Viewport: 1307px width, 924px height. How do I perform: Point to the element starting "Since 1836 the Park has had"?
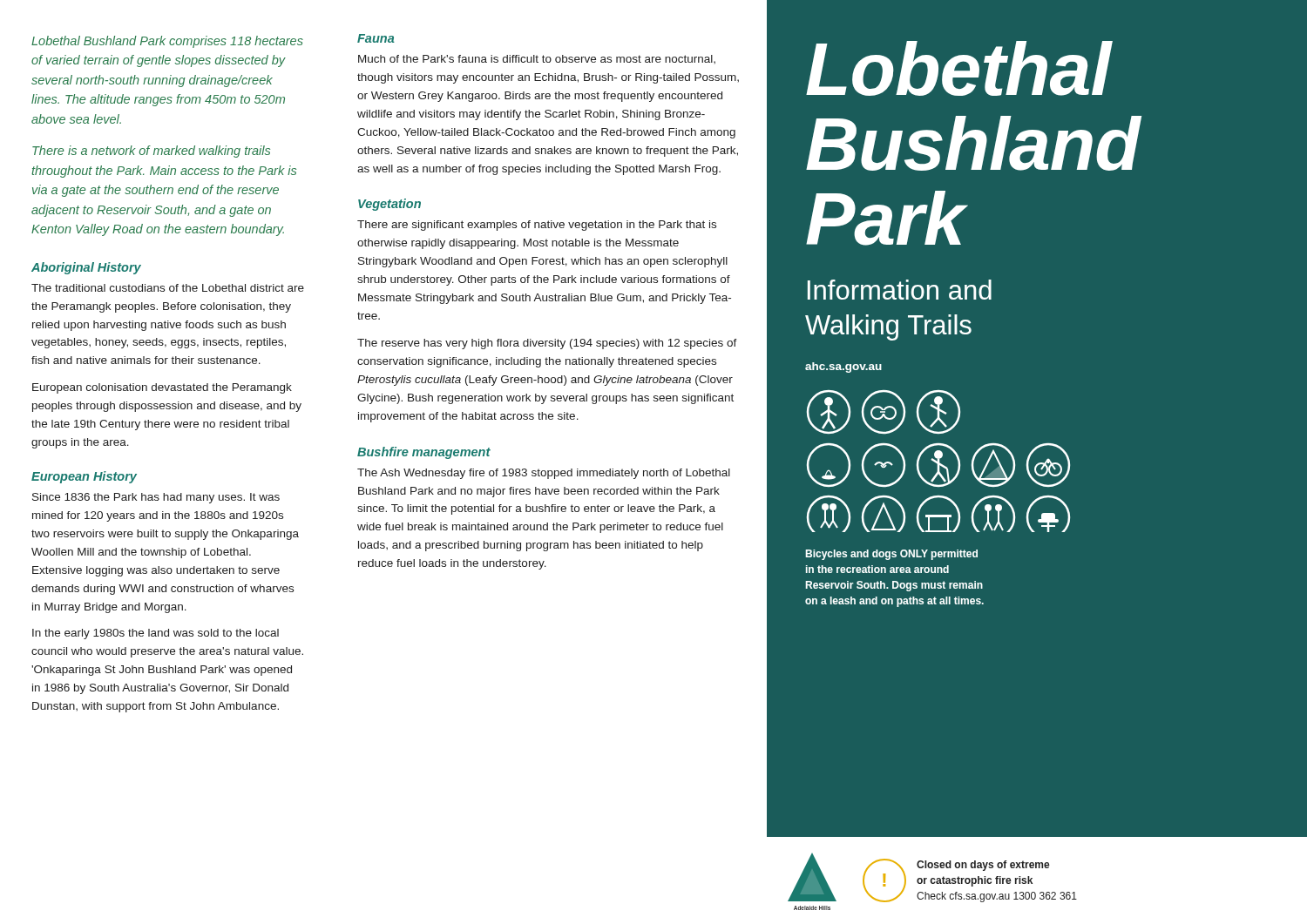(165, 551)
